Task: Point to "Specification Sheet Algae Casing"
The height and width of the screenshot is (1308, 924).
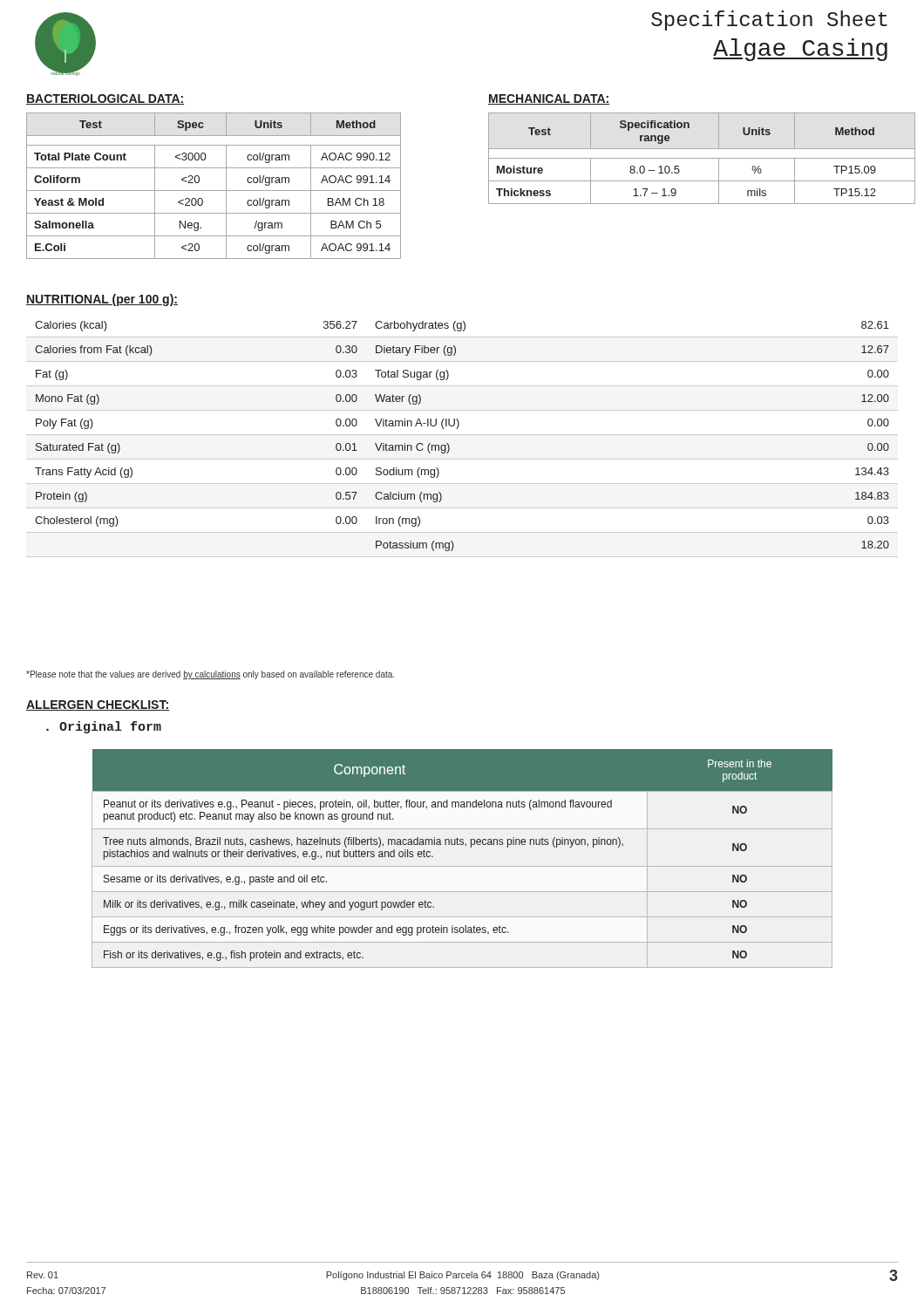Action: point(770,36)
